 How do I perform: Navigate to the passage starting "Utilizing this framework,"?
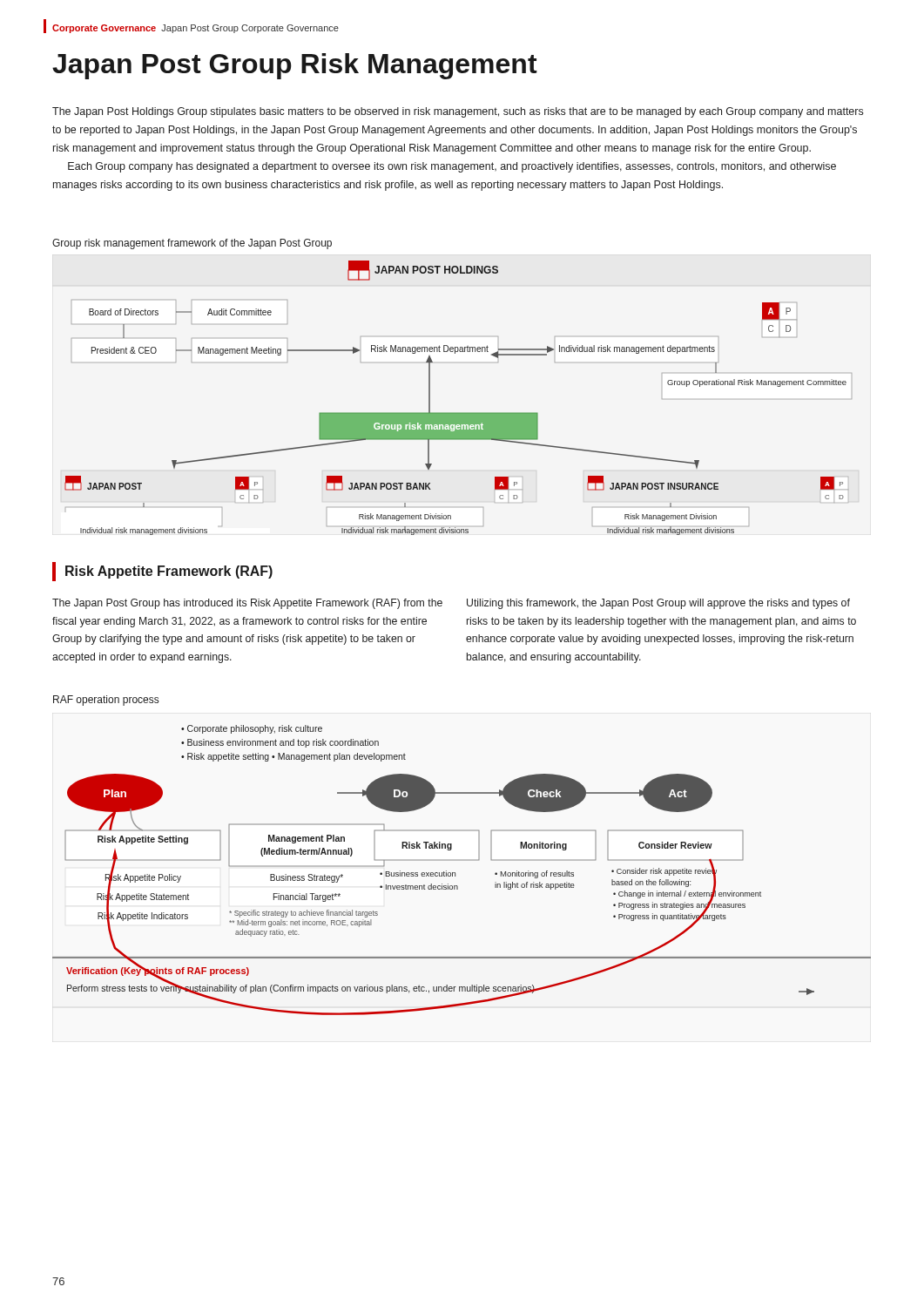tap(661, 630)
